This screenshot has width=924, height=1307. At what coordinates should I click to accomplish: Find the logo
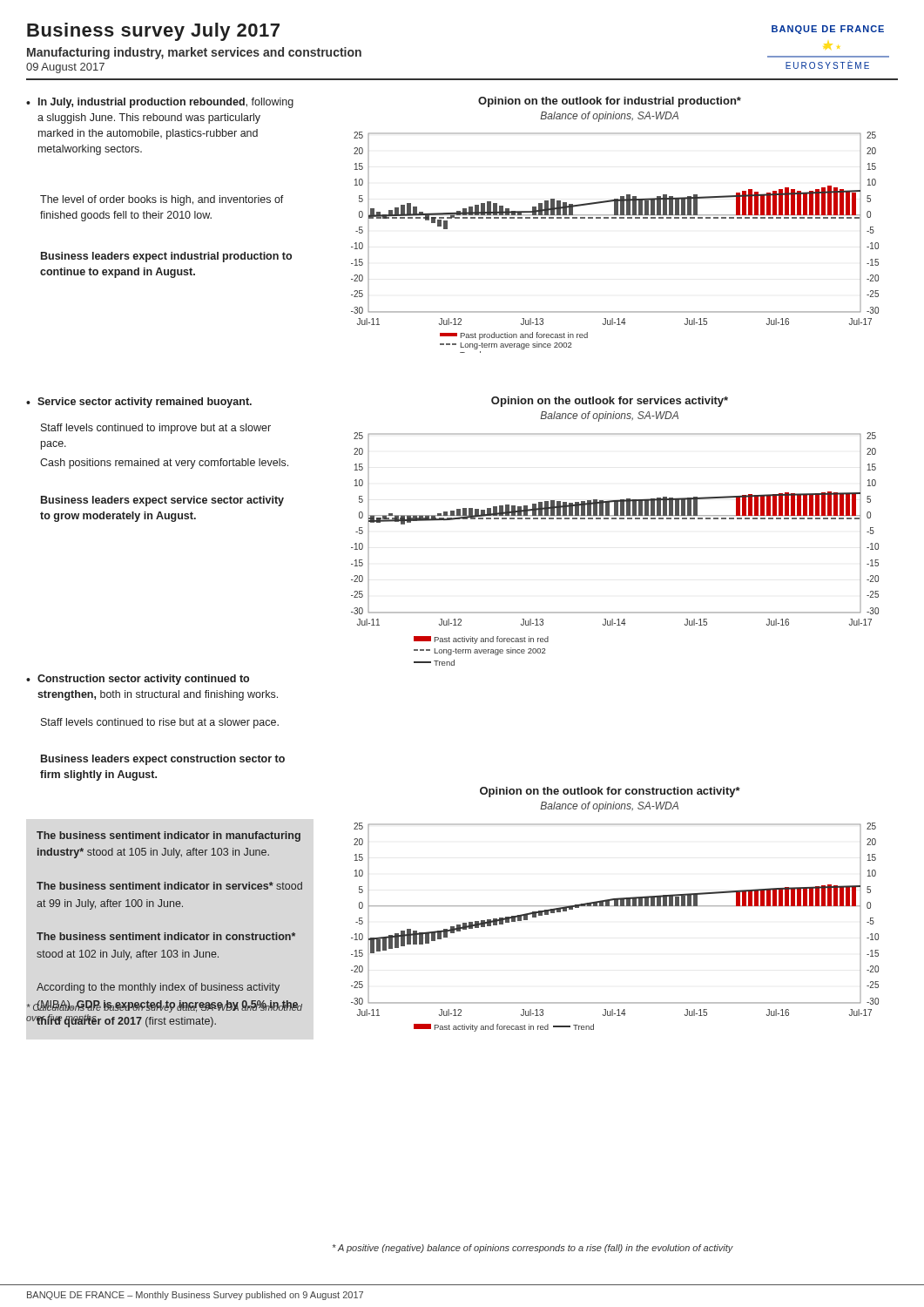(x=828, y=47)
